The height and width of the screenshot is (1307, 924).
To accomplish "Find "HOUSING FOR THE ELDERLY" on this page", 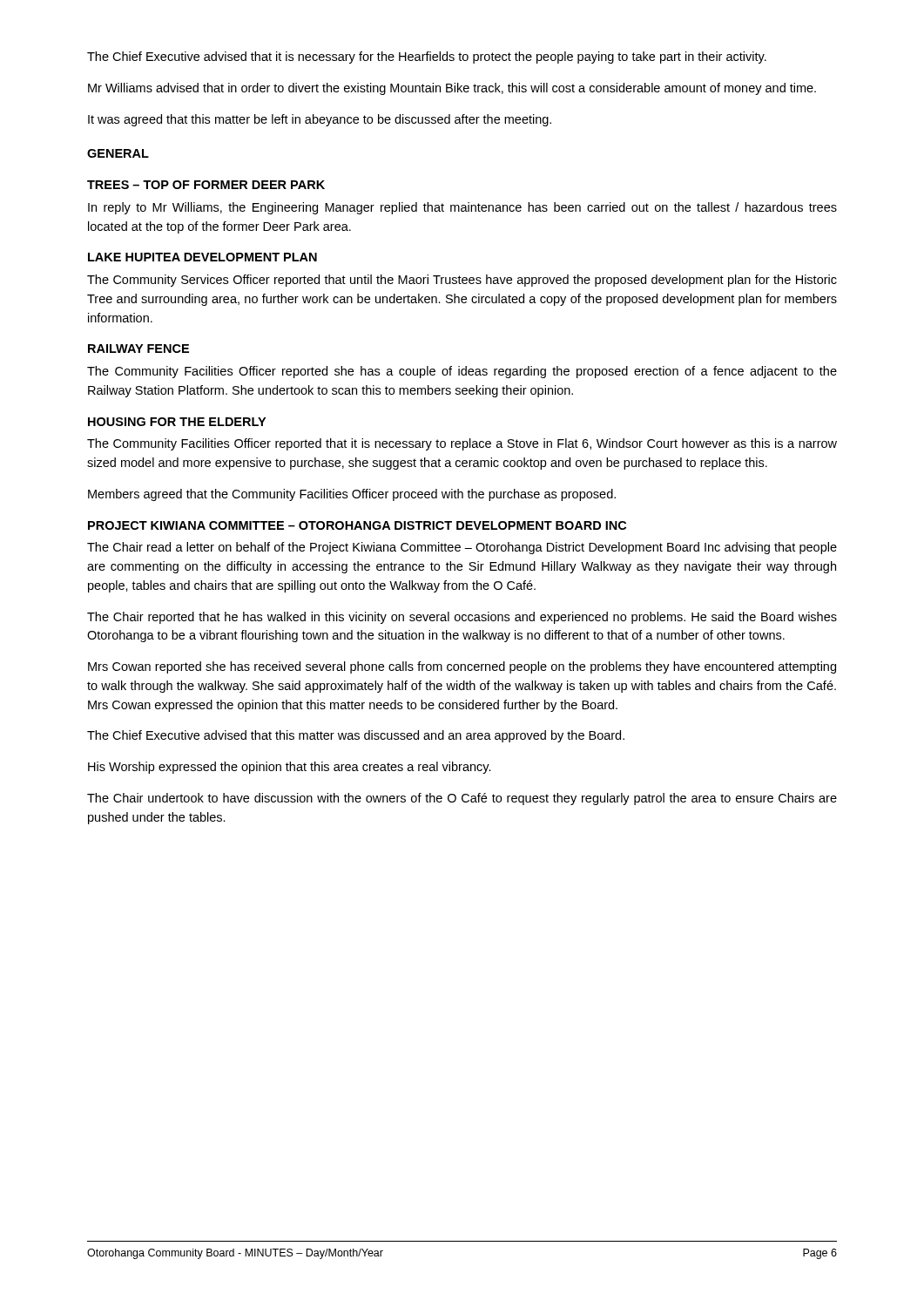I will (x=177, y=421).
